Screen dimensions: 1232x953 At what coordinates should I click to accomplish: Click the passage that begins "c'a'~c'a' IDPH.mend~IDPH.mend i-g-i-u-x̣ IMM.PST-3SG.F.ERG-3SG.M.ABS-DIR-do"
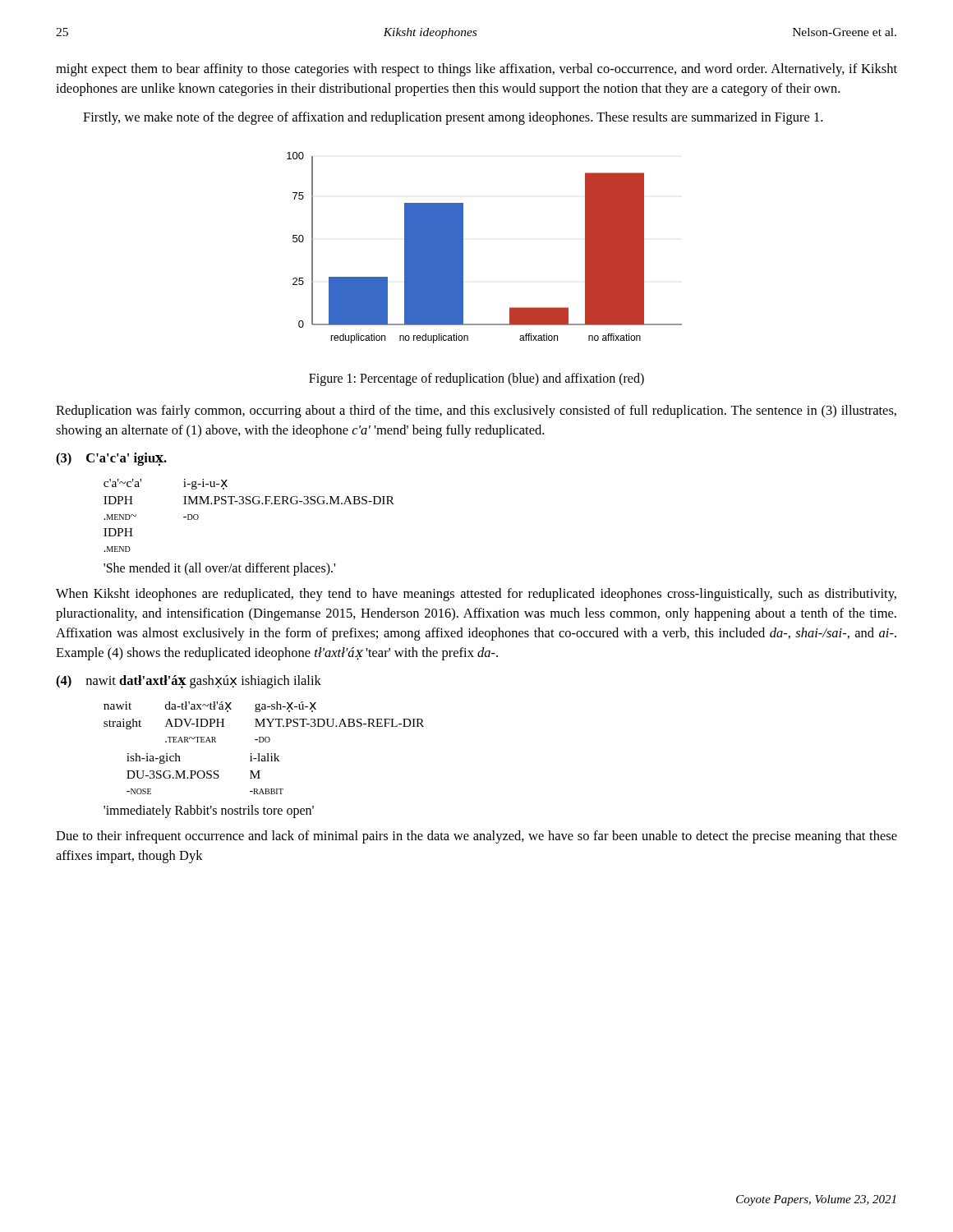click(120, 483)
